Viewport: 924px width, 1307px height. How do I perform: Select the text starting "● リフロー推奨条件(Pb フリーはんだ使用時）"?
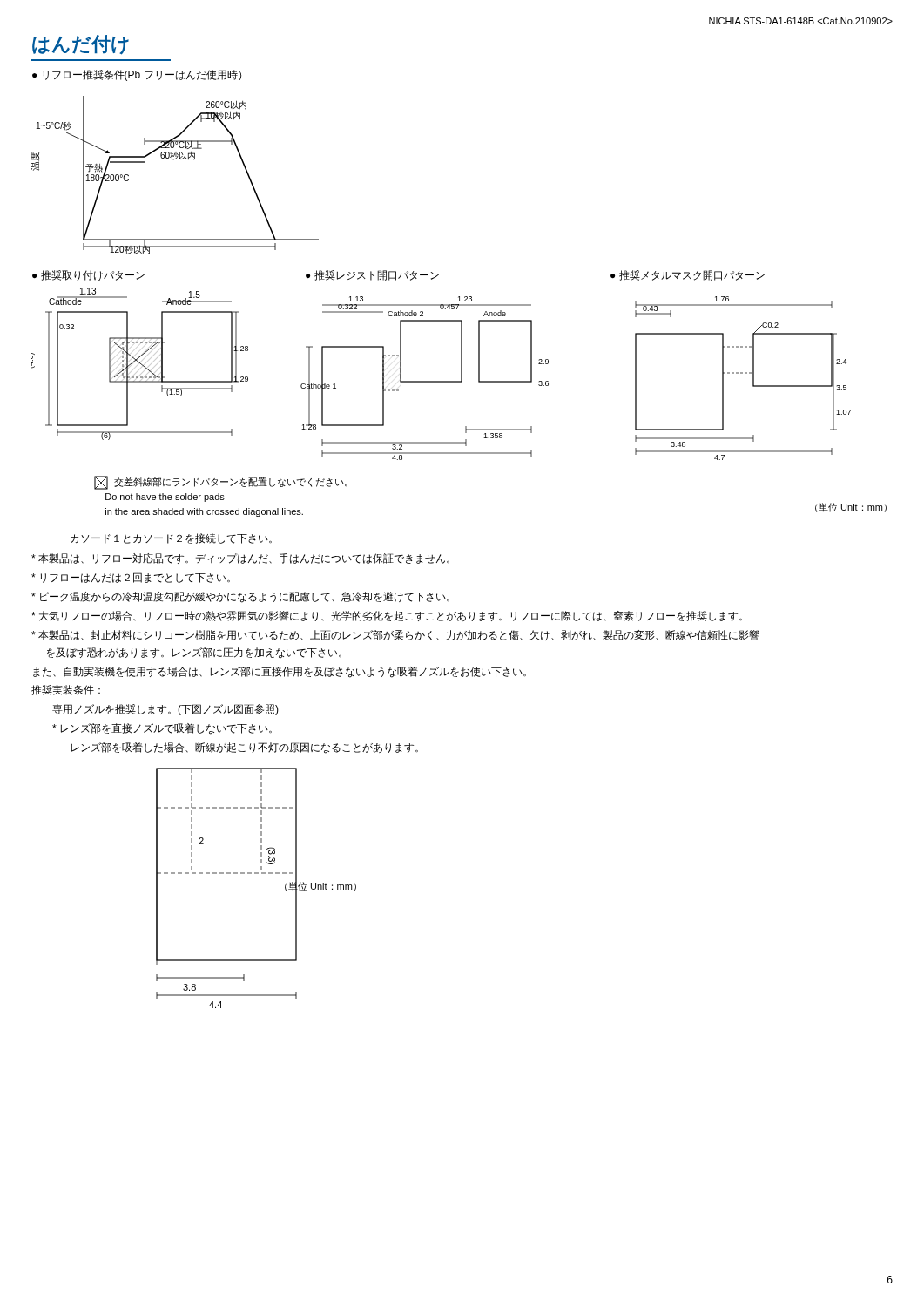pos(140,75)
